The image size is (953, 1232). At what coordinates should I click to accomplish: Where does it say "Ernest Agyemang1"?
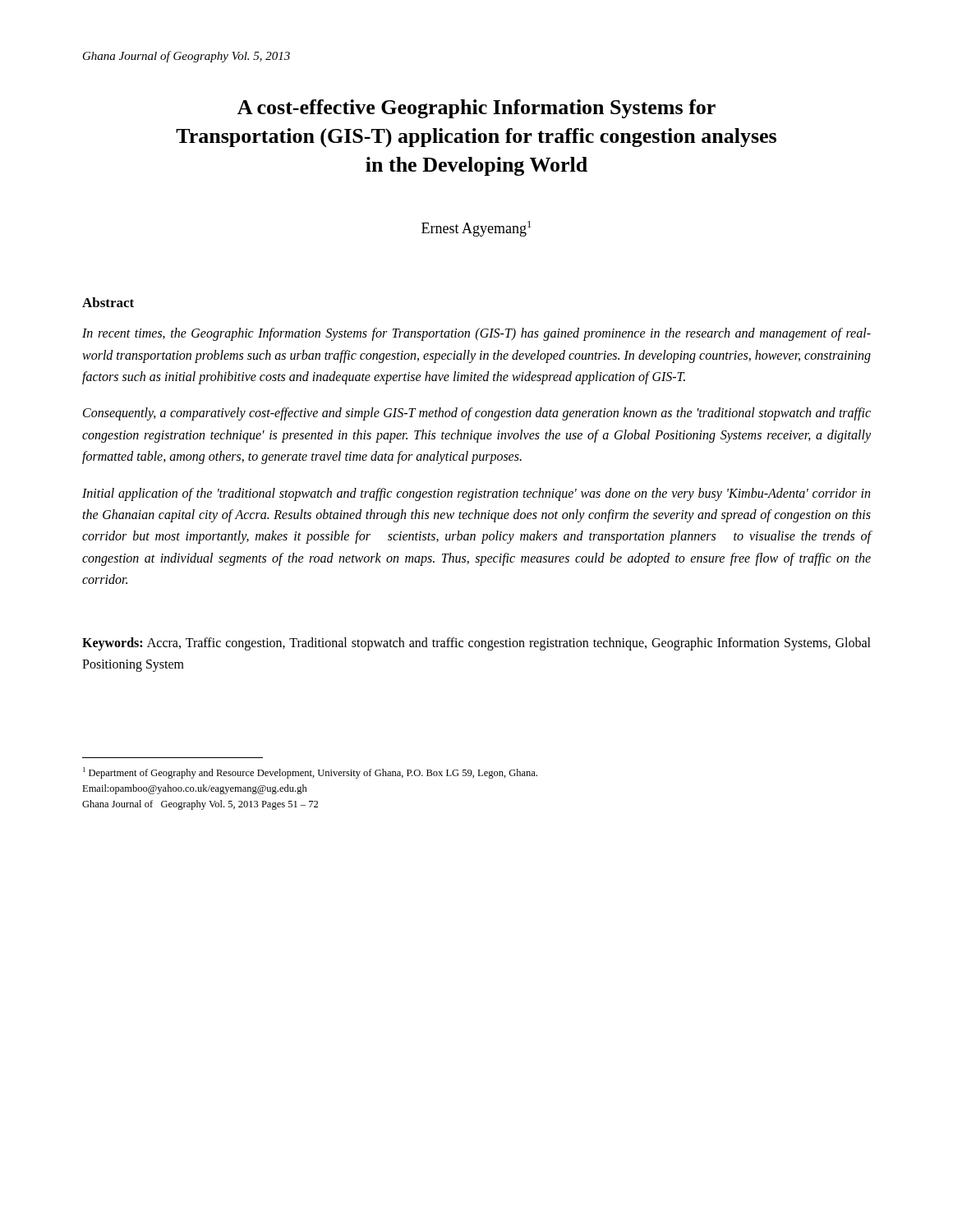pyautogui.click(x=476, y=228)
